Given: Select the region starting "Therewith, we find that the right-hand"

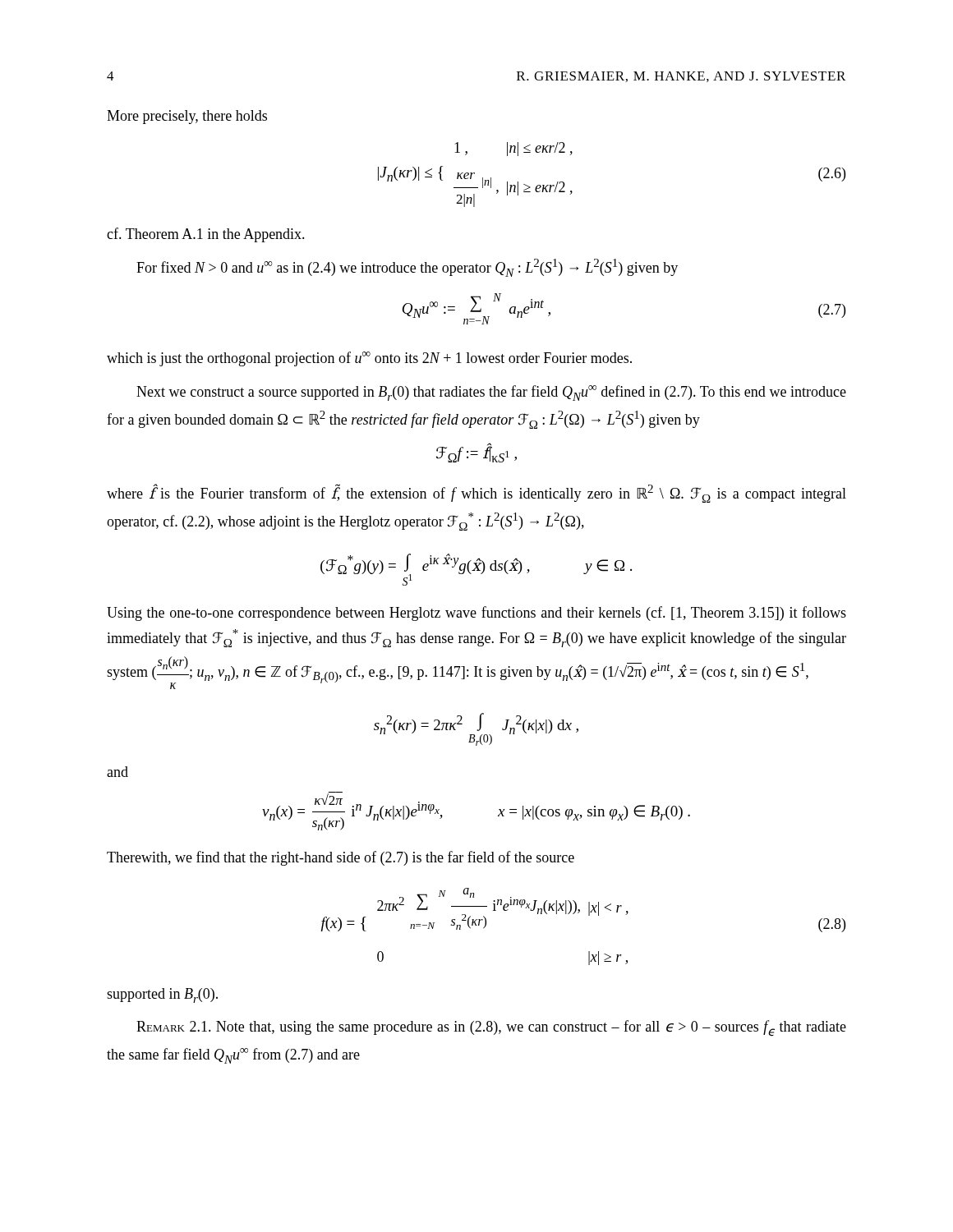Looking at the screenshot, I should 476,858.
